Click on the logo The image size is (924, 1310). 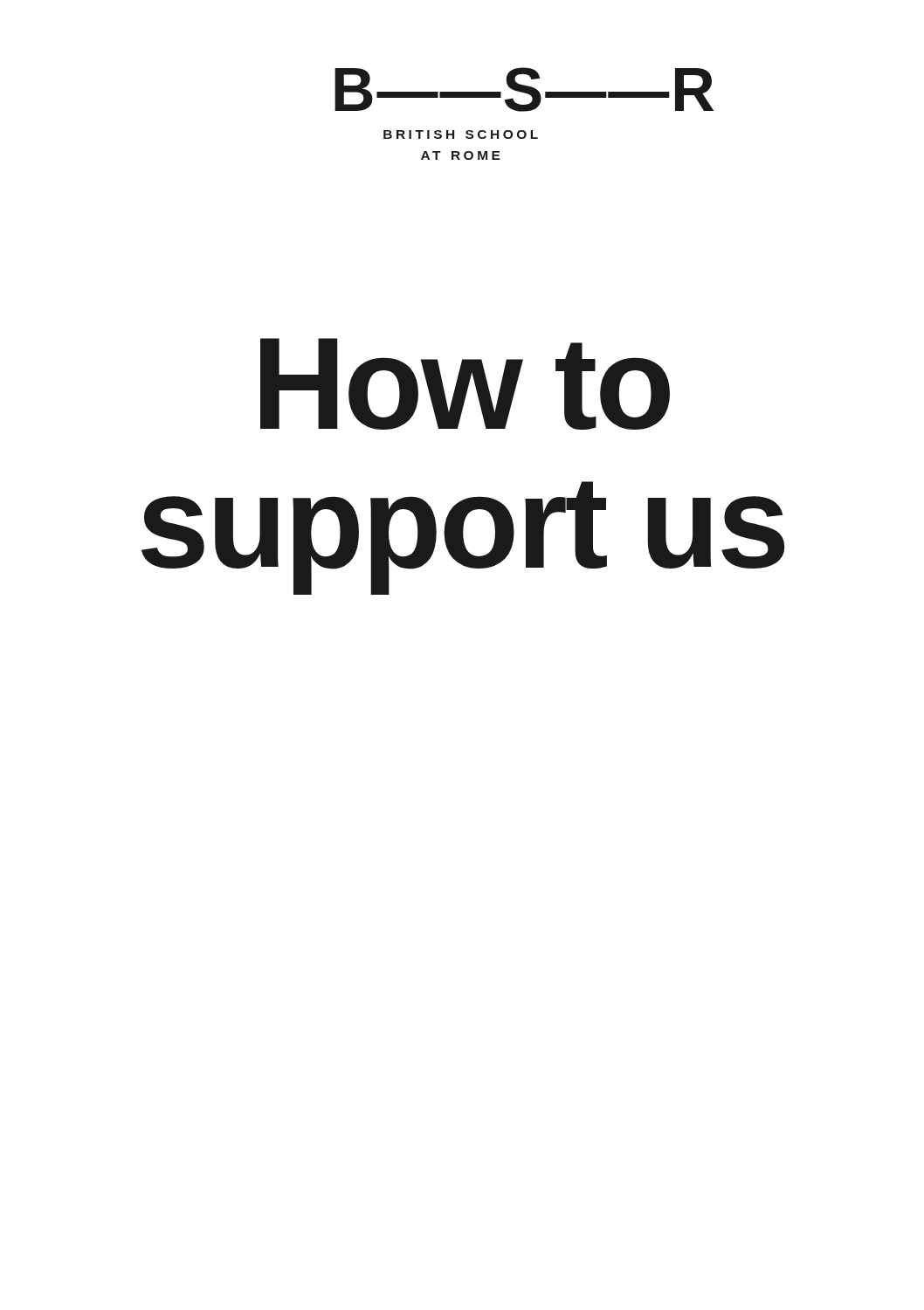[x=462, y=113]
